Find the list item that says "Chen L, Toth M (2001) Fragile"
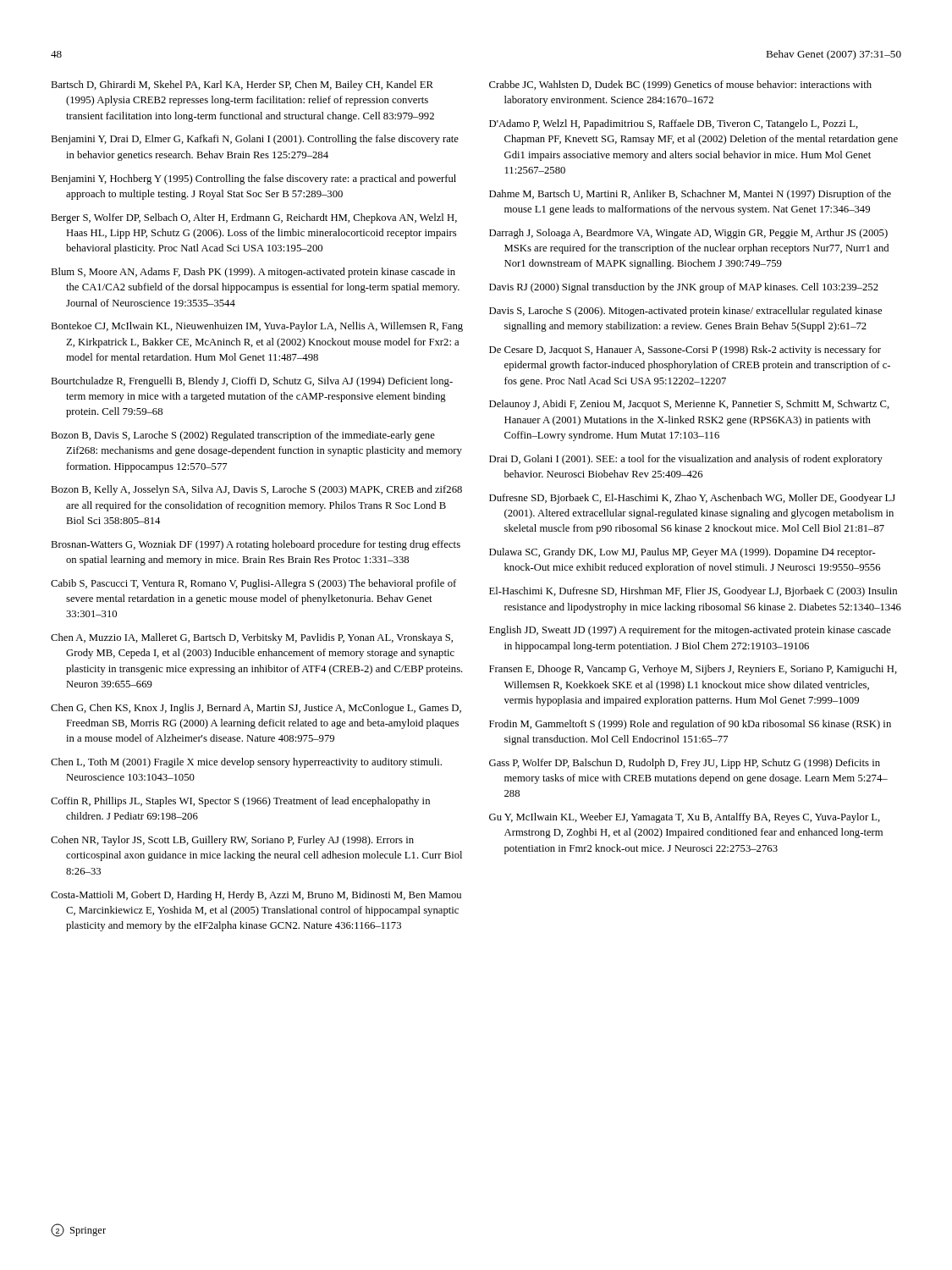952x1270 pixels. pyautogui.click(x=247, y=770)
